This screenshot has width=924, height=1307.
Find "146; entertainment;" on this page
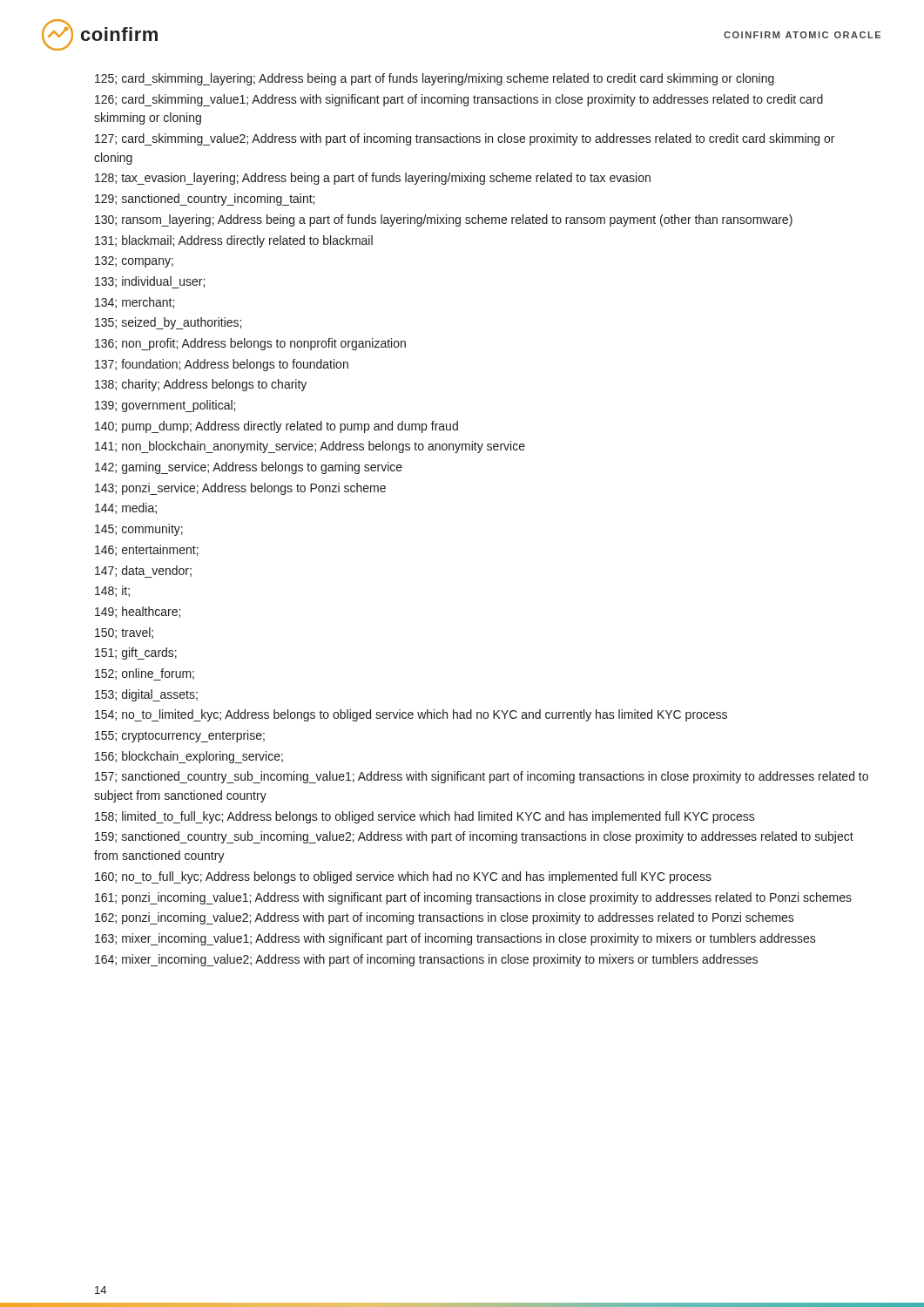(147, 550)
